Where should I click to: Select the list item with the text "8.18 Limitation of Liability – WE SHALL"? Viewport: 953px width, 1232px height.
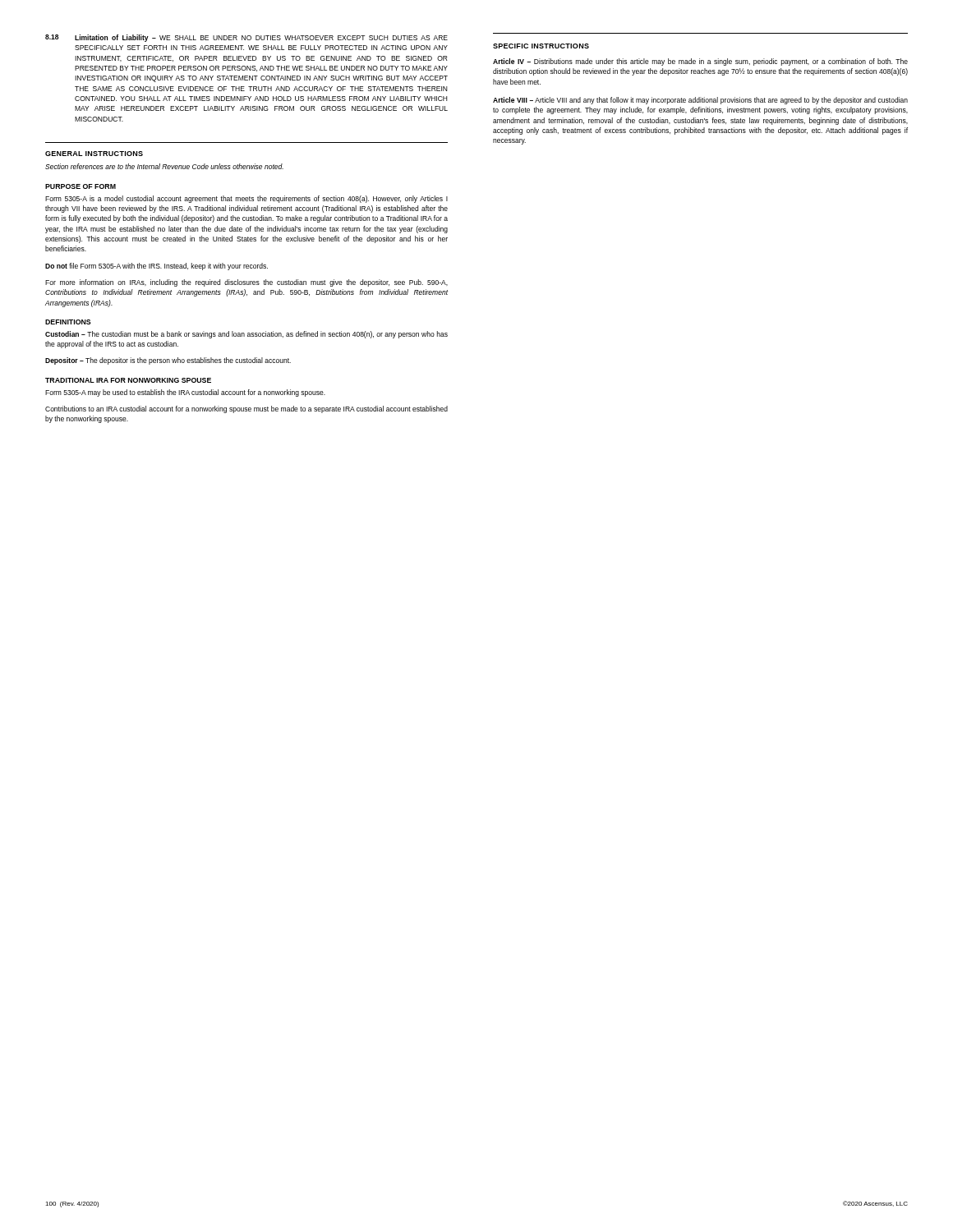click(x=246, y=78)
